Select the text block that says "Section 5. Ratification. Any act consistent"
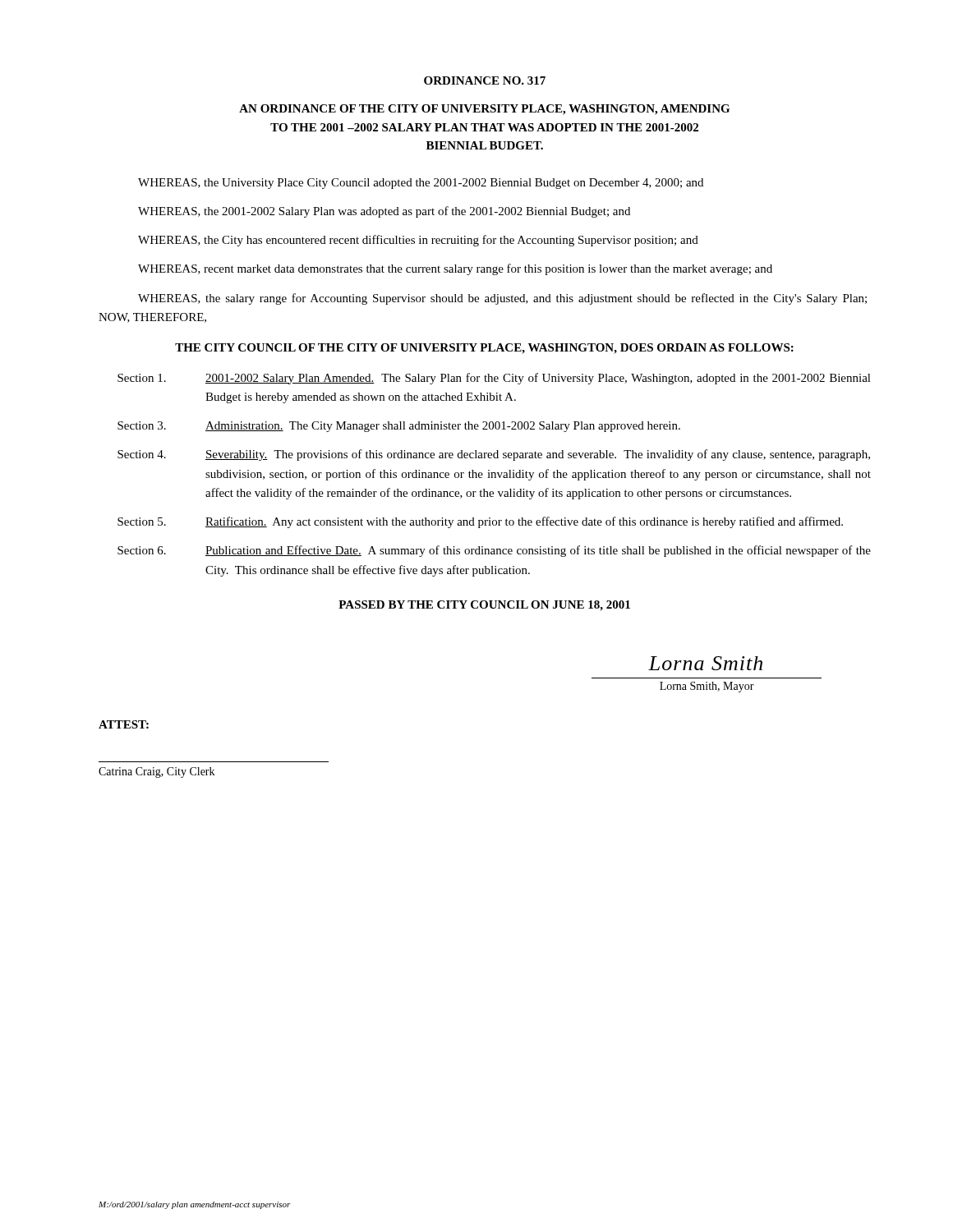The image size is (953, 1232). pos(485,522)
